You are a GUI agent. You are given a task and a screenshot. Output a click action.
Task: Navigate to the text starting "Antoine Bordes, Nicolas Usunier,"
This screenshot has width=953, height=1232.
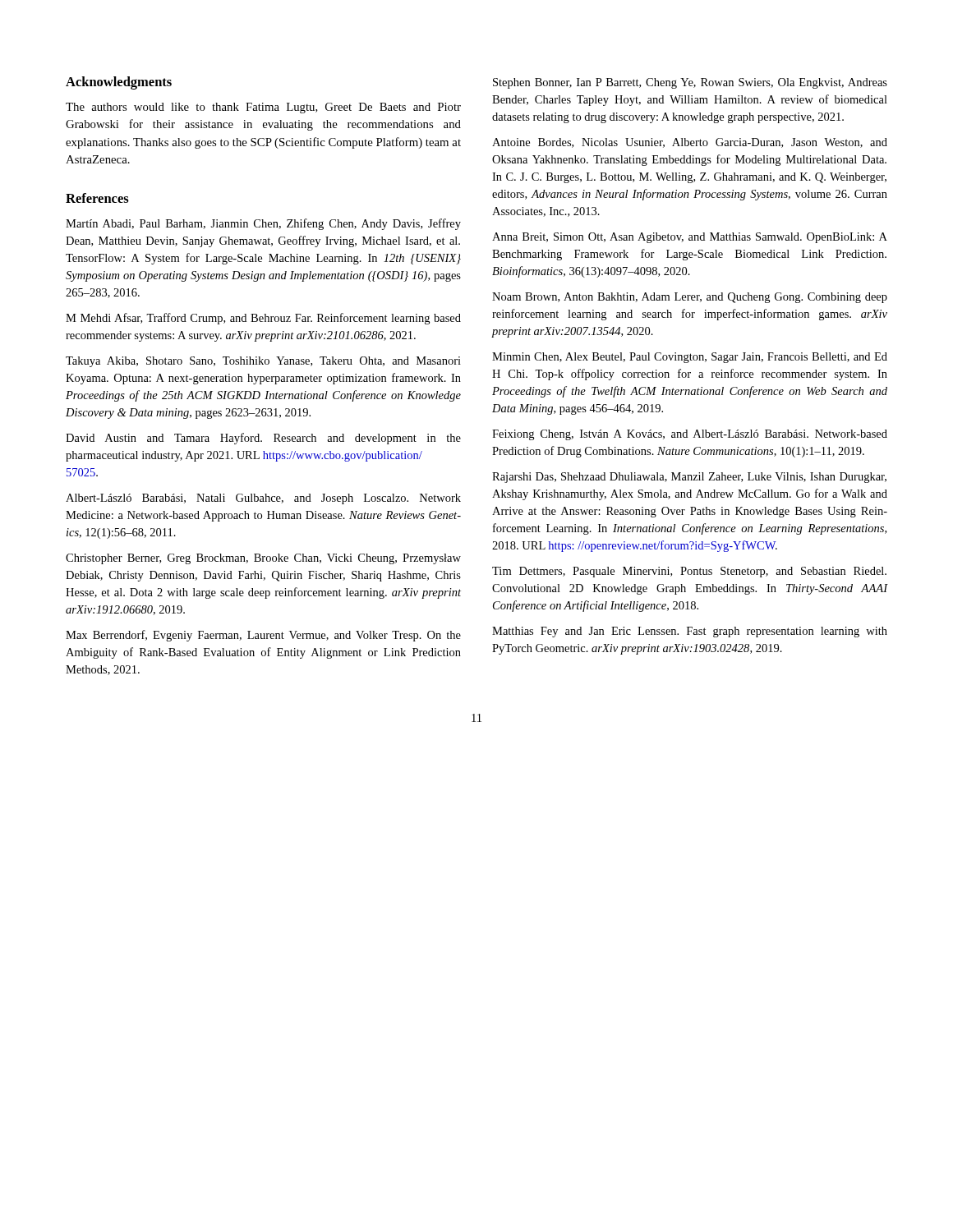(x=690, y=177)
